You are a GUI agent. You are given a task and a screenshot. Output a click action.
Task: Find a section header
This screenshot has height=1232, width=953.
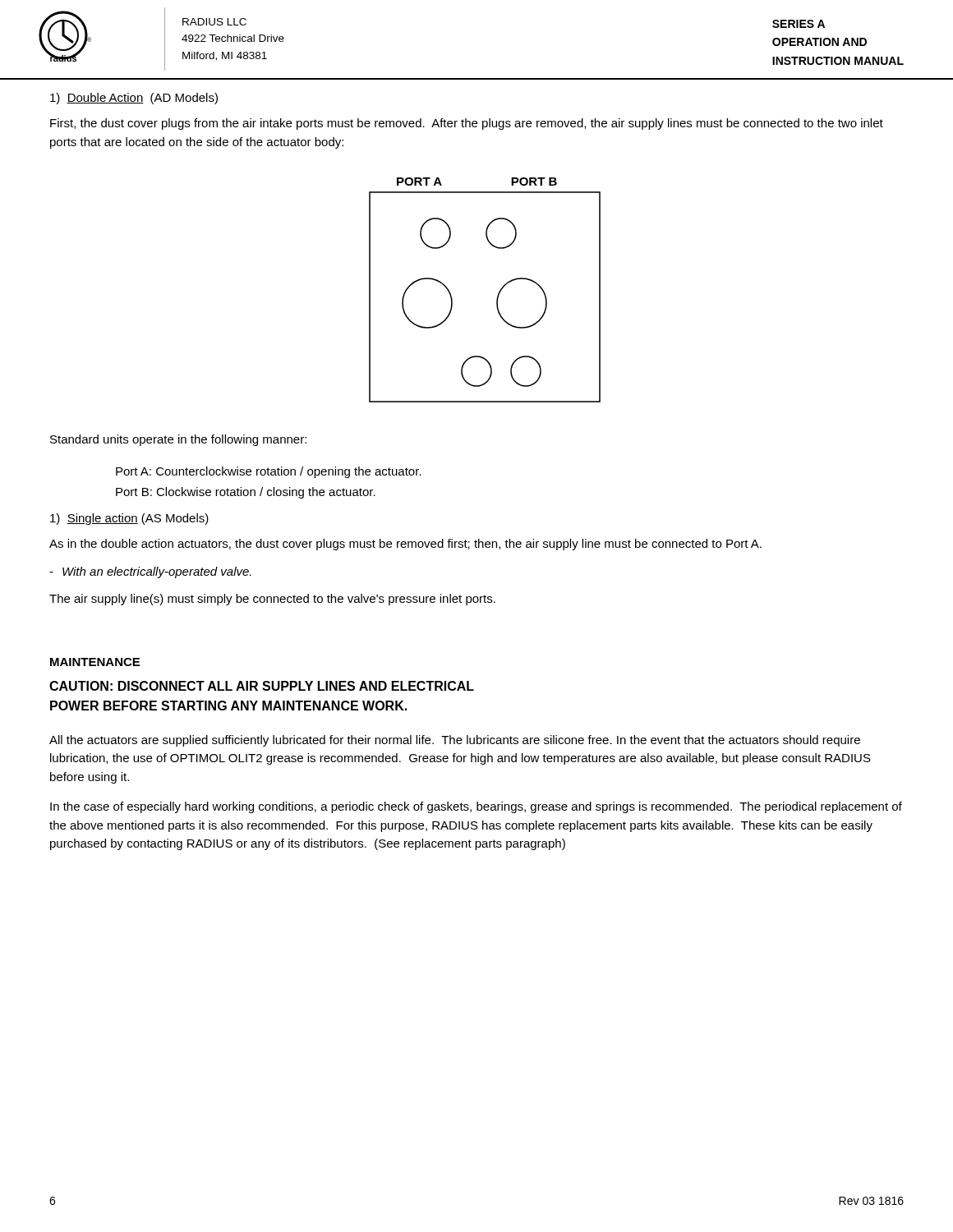tap(95, 661)
